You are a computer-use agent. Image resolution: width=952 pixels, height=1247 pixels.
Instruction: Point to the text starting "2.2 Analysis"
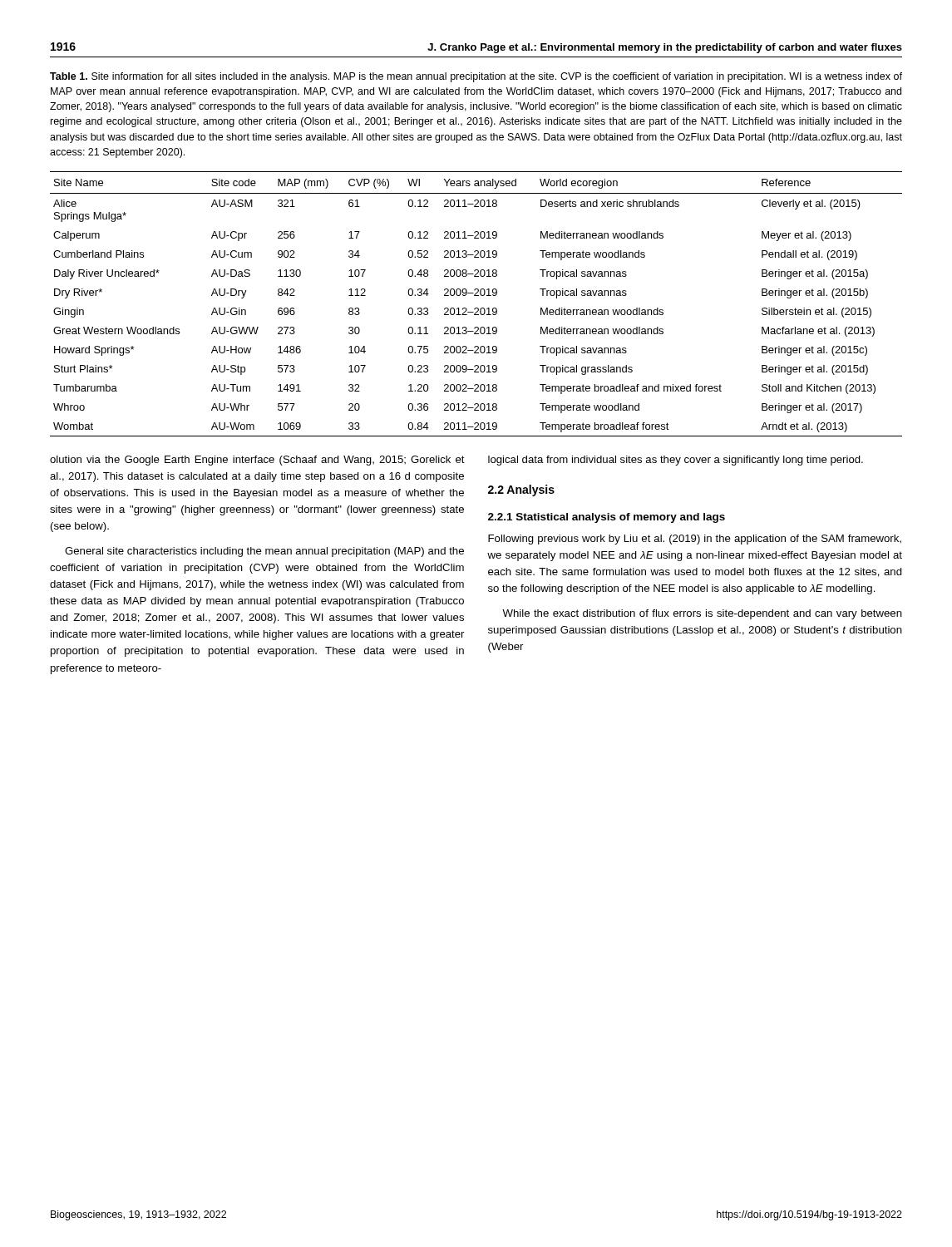[521, 490]
